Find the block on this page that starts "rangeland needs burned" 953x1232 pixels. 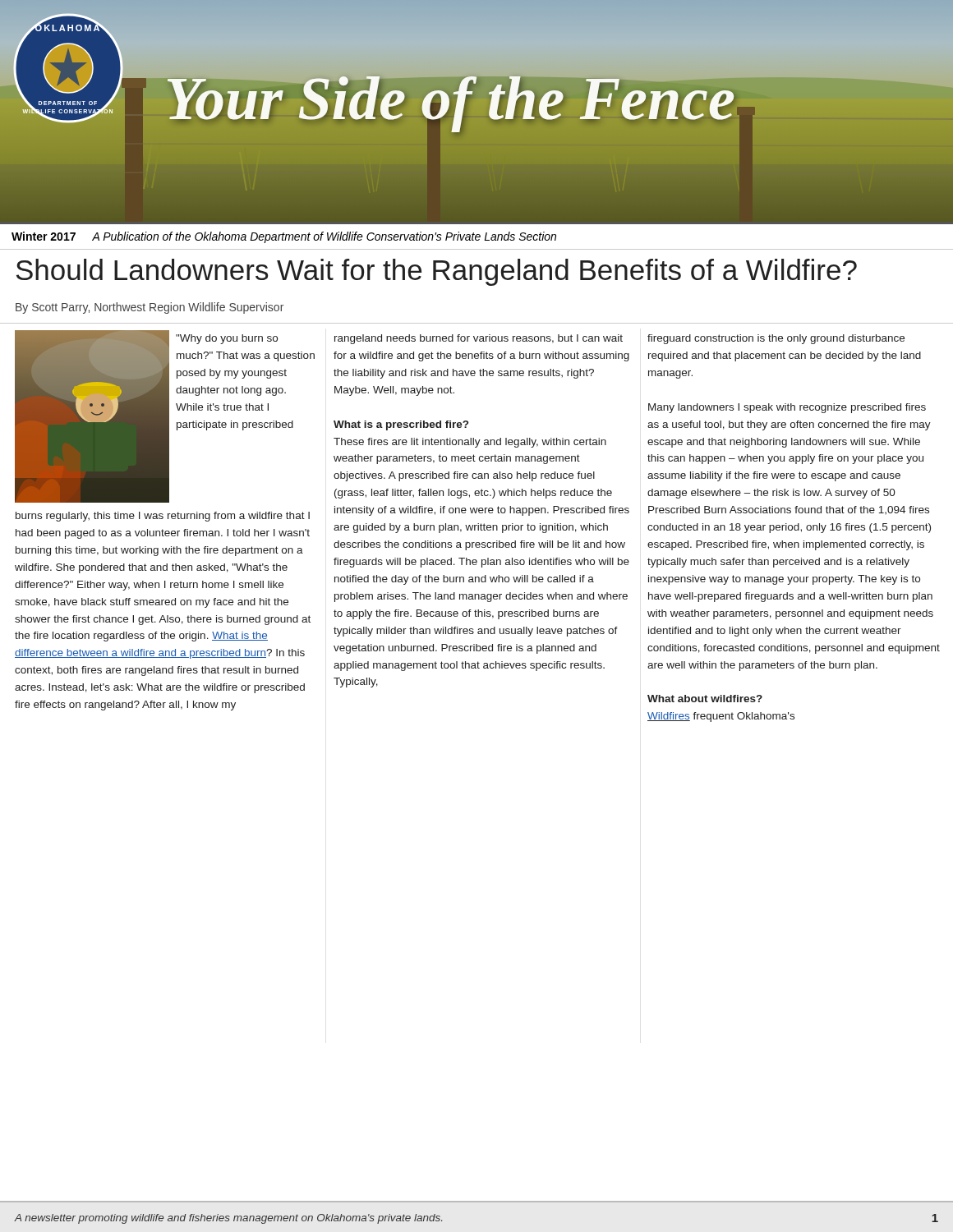point(482,510)
